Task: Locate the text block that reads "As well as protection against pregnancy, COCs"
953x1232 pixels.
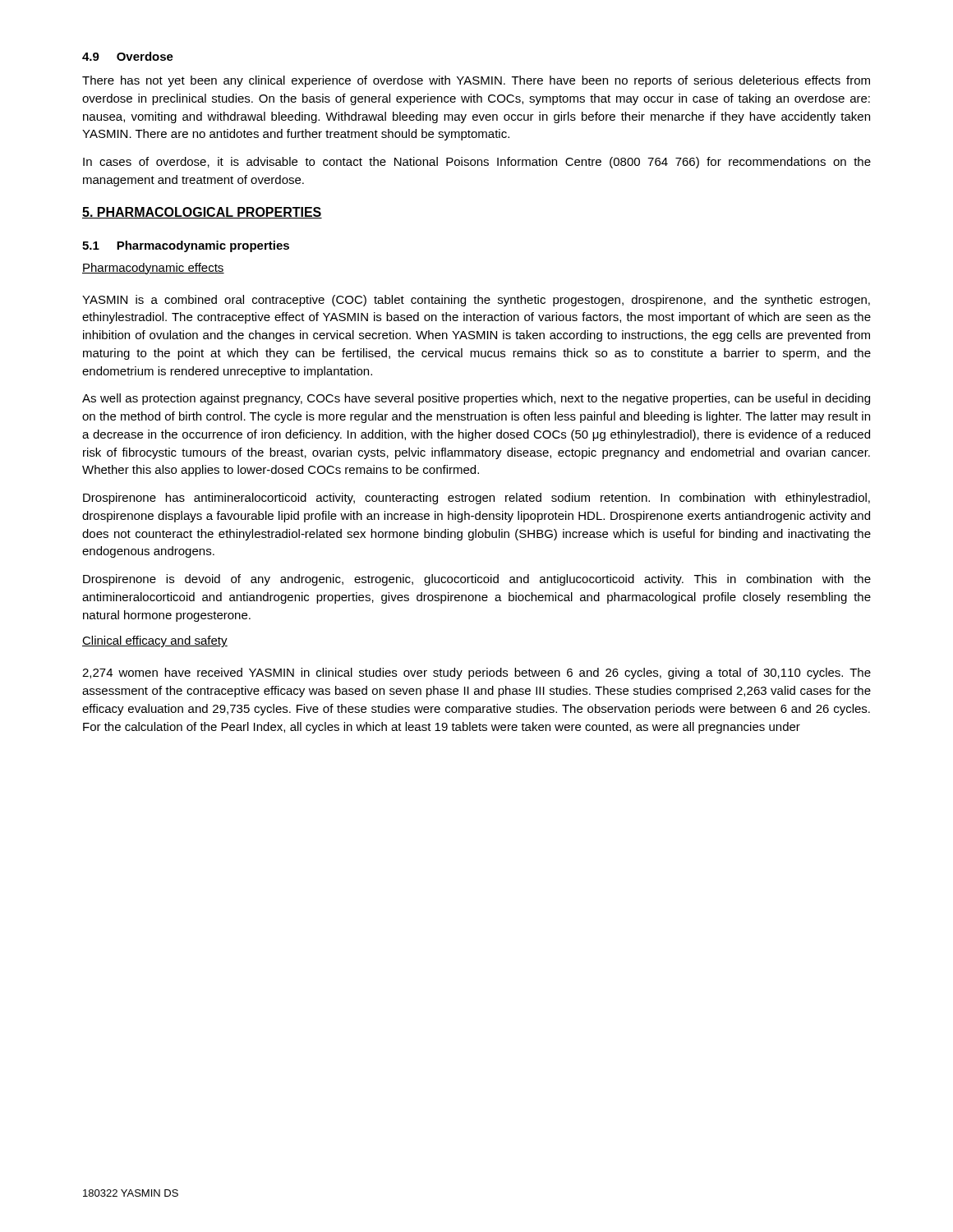Action: (476, 434)
